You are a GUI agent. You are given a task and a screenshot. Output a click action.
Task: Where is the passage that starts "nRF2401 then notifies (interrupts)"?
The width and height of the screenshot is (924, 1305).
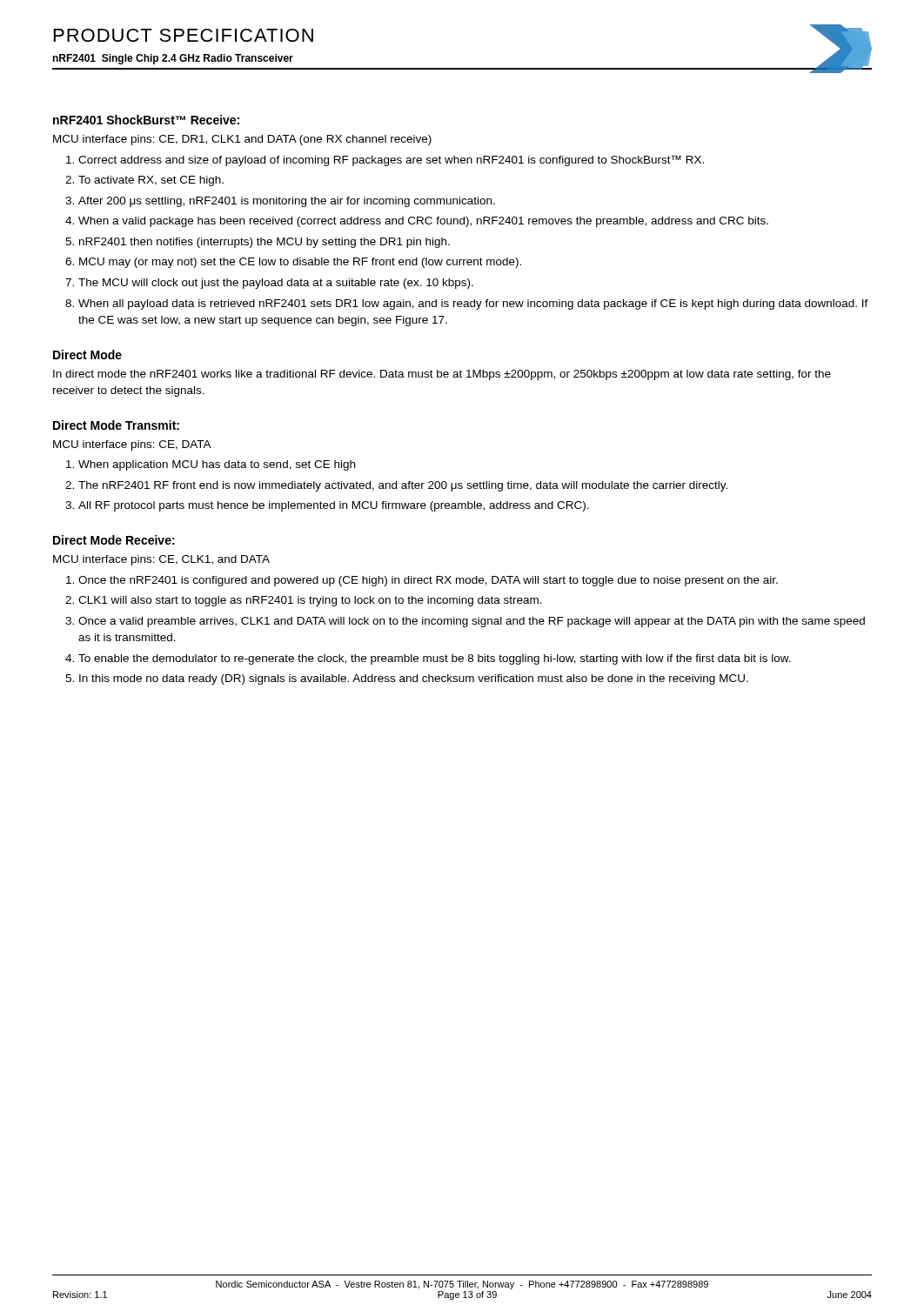(264, 243)
